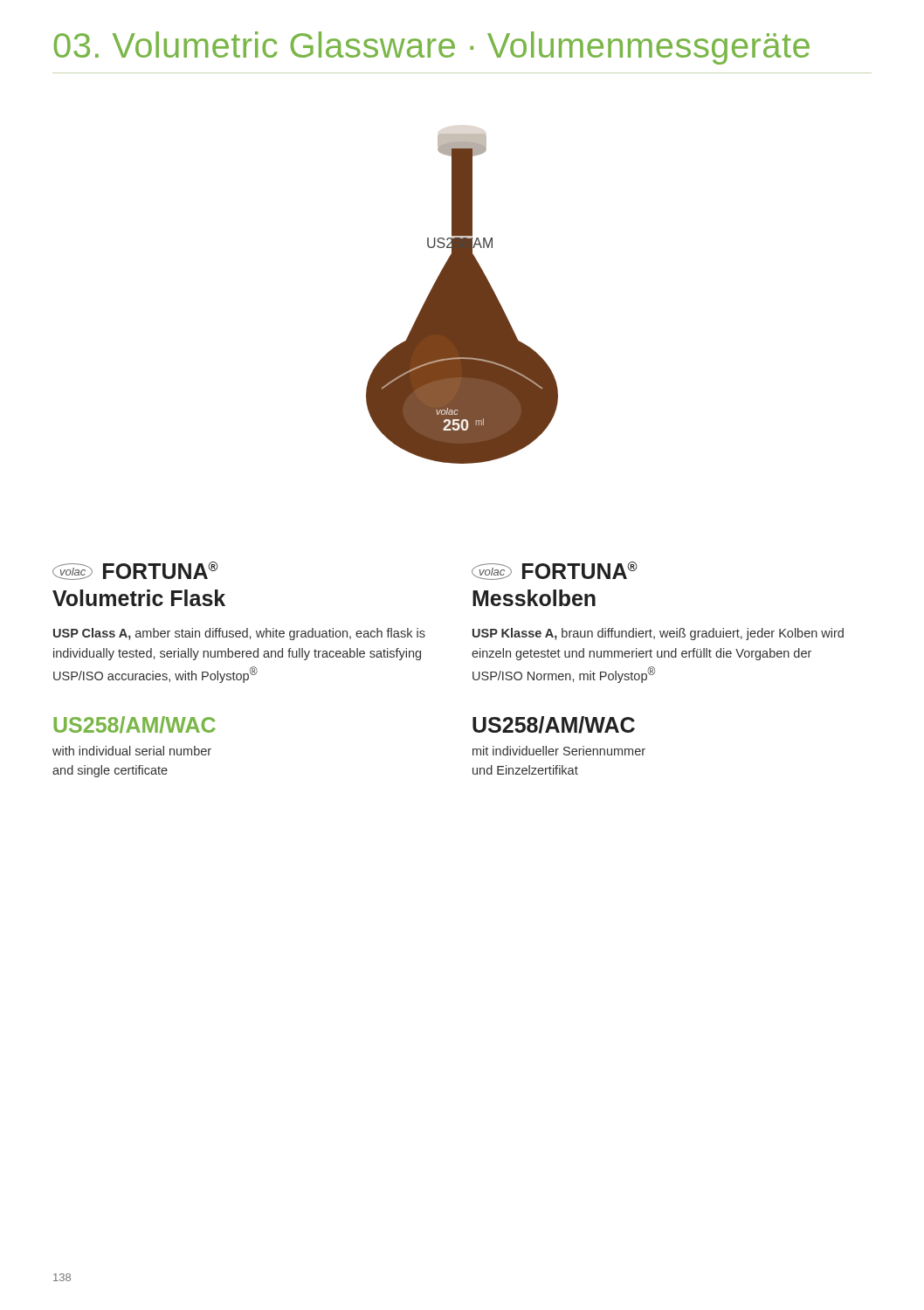Click on the text block containing "USP Klasse A,"
This screenshot has height=1310, width=924.
[x=658, y=655]
